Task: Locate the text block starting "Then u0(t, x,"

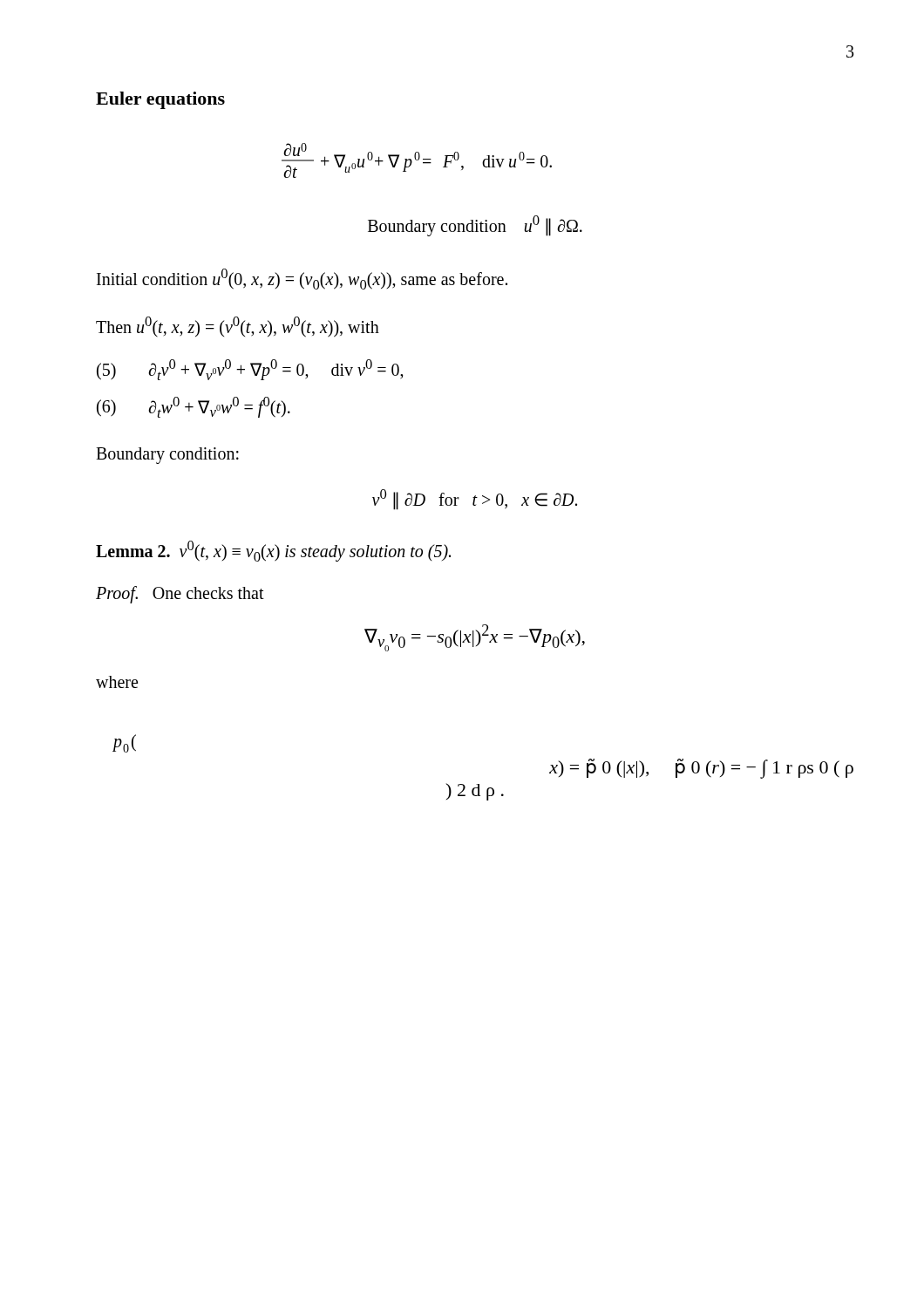Action: coord(237,325)
